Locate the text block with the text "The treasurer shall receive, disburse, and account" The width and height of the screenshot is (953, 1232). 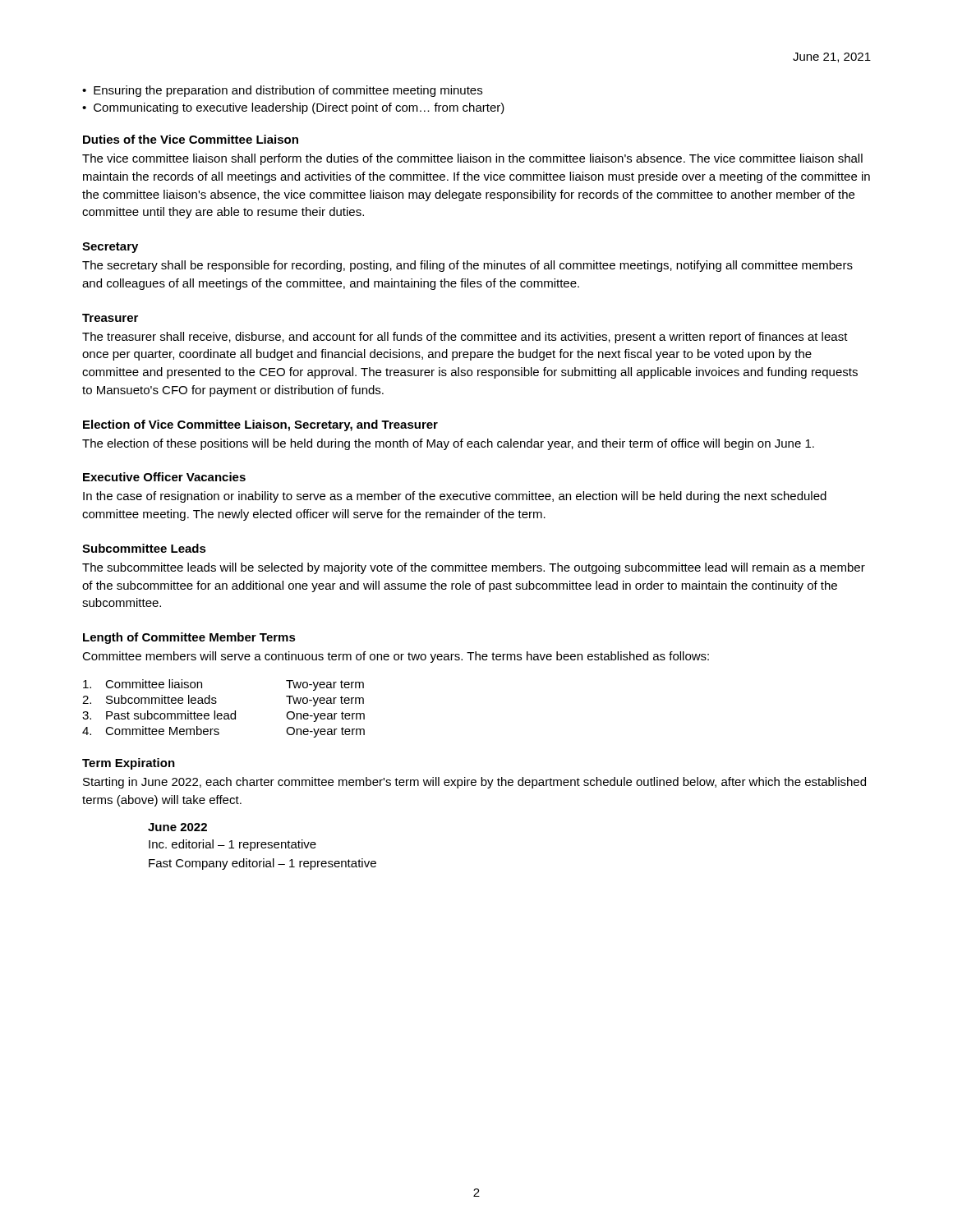click(470, 363)
